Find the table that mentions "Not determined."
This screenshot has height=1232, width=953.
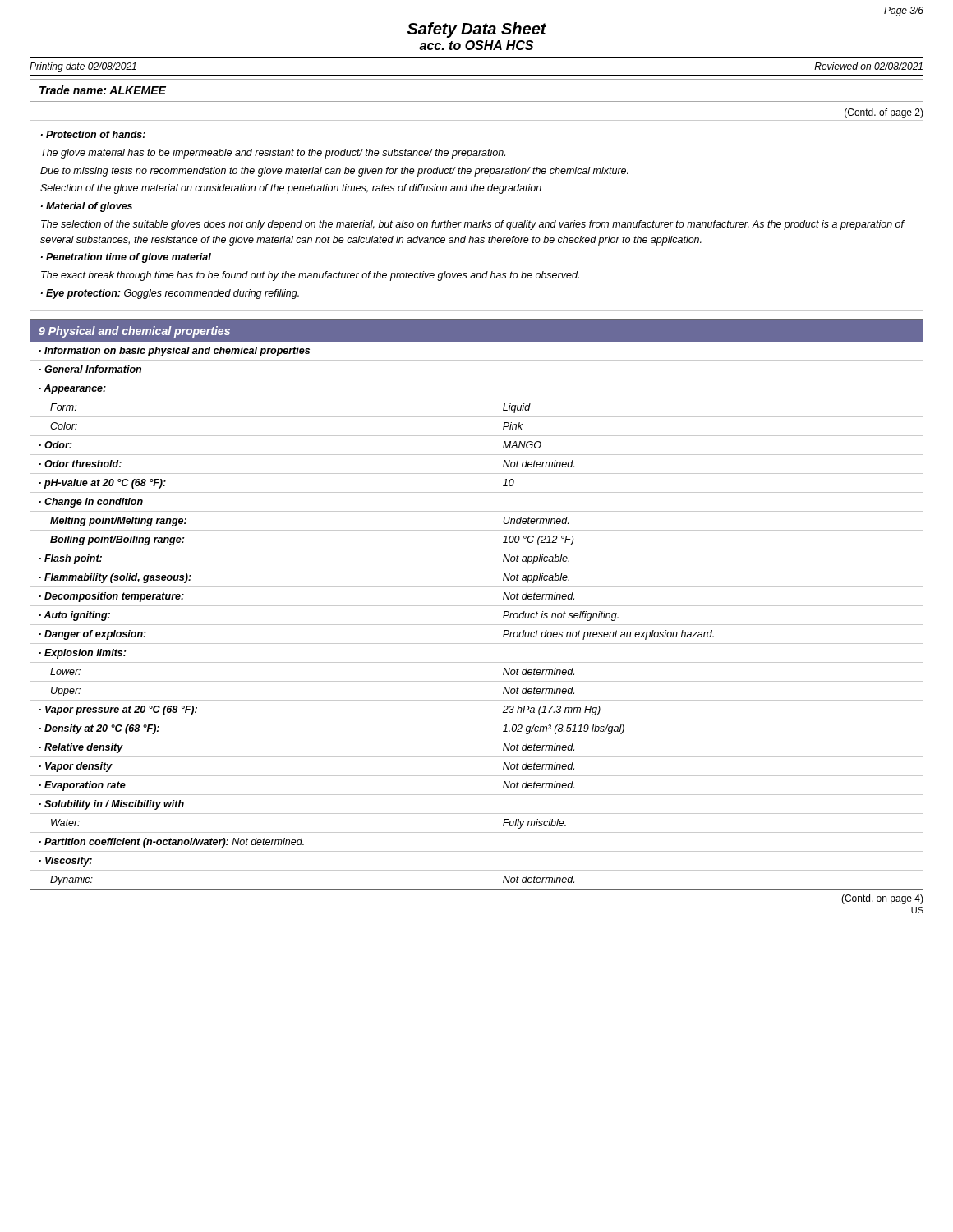coord(476,604)
